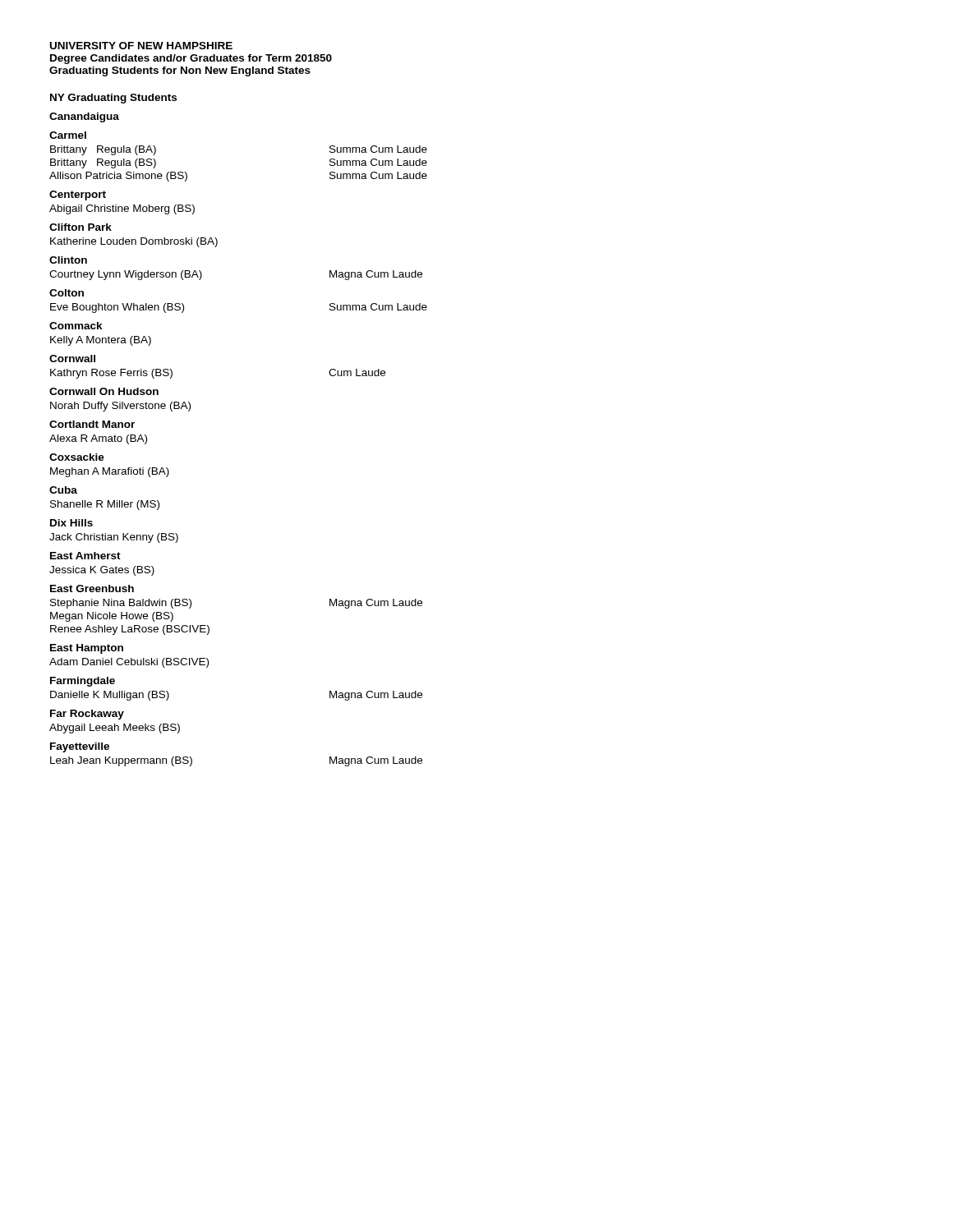The width and height of the screenshot is (953, 1232).
Task: Select the text starting "Courtney Lynn Wigderson (BA) Magna Cum"
Action: [130, 275]
